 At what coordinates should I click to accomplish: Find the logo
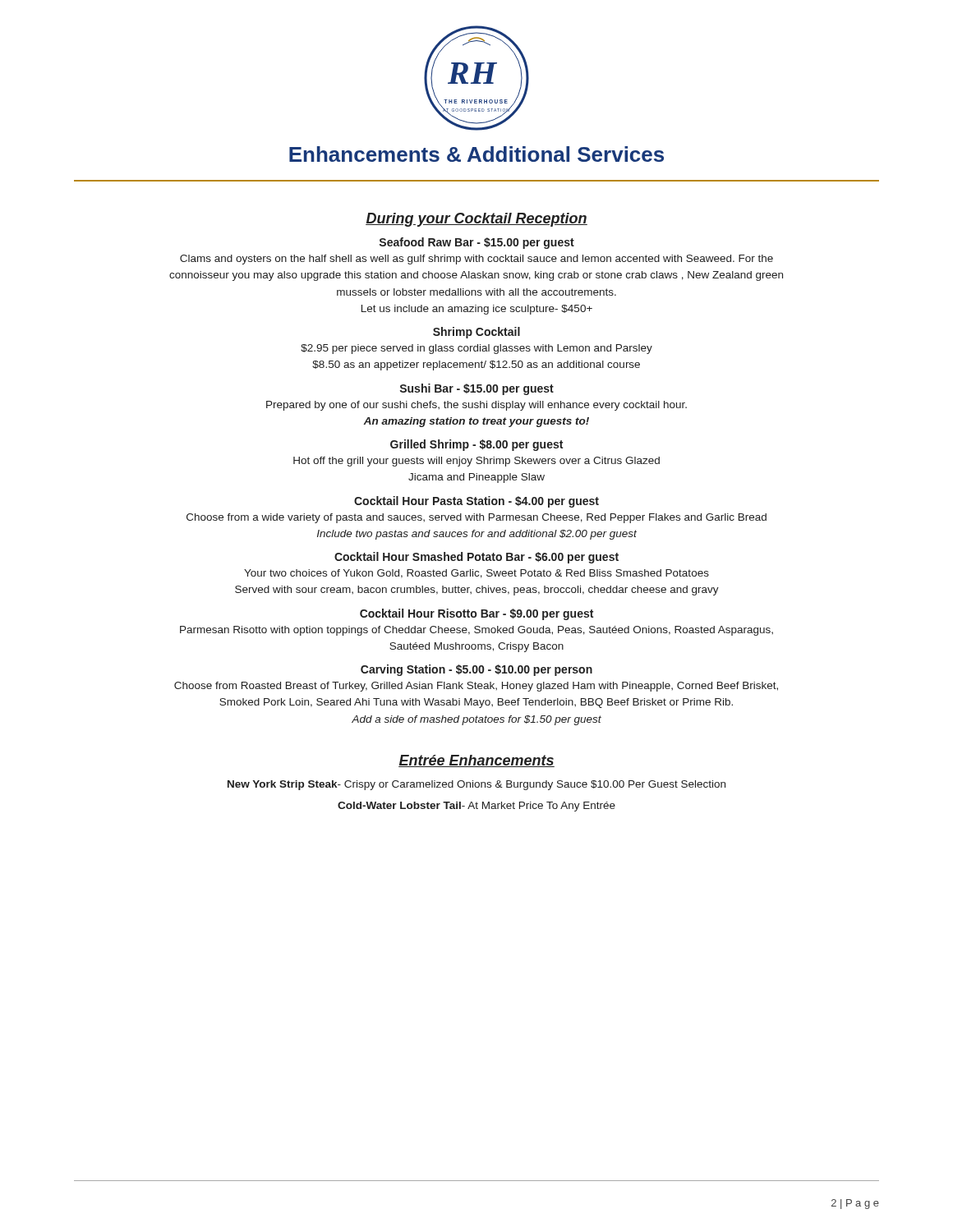476,79
